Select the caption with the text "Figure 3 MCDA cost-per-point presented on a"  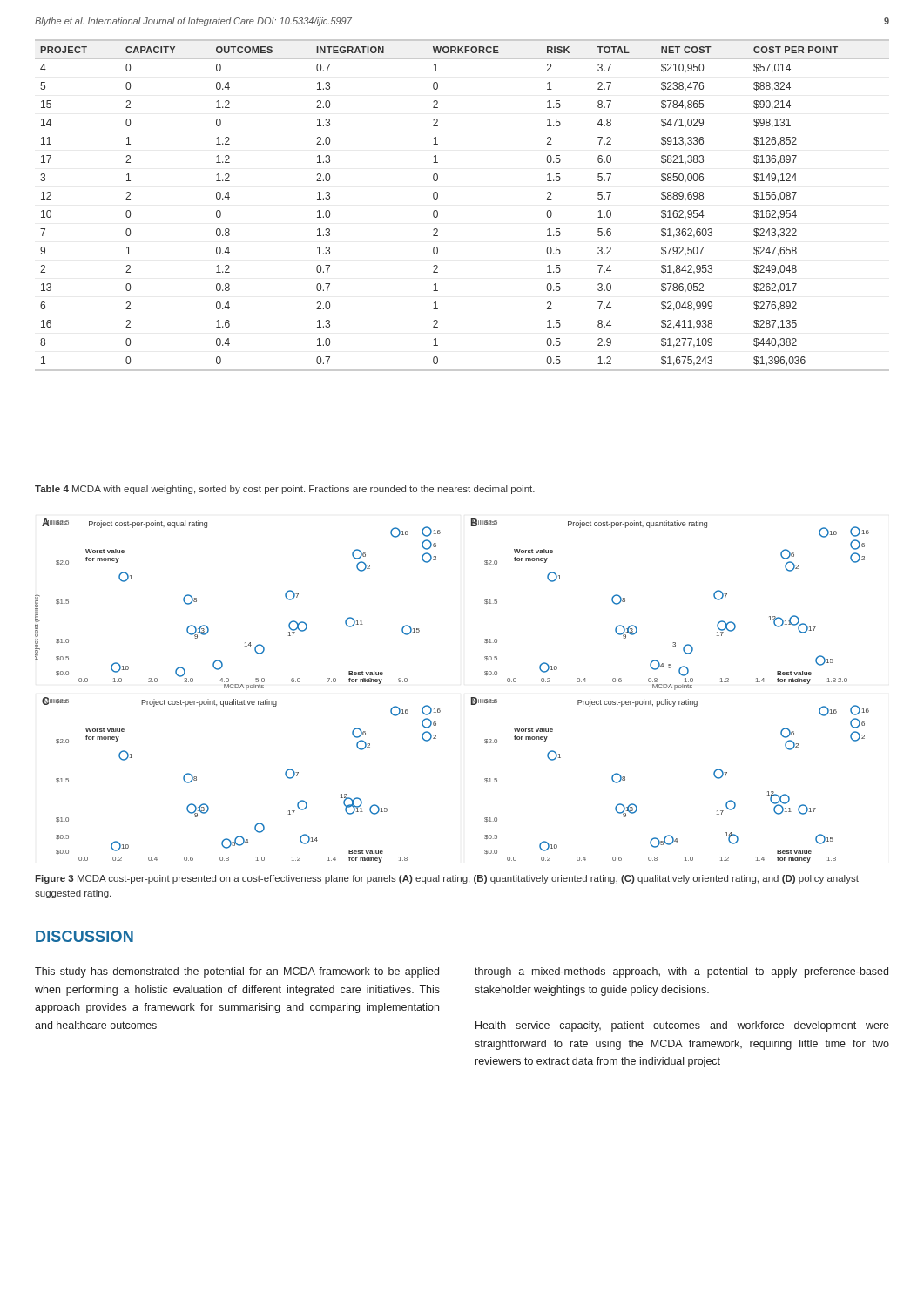coord(447,886)
